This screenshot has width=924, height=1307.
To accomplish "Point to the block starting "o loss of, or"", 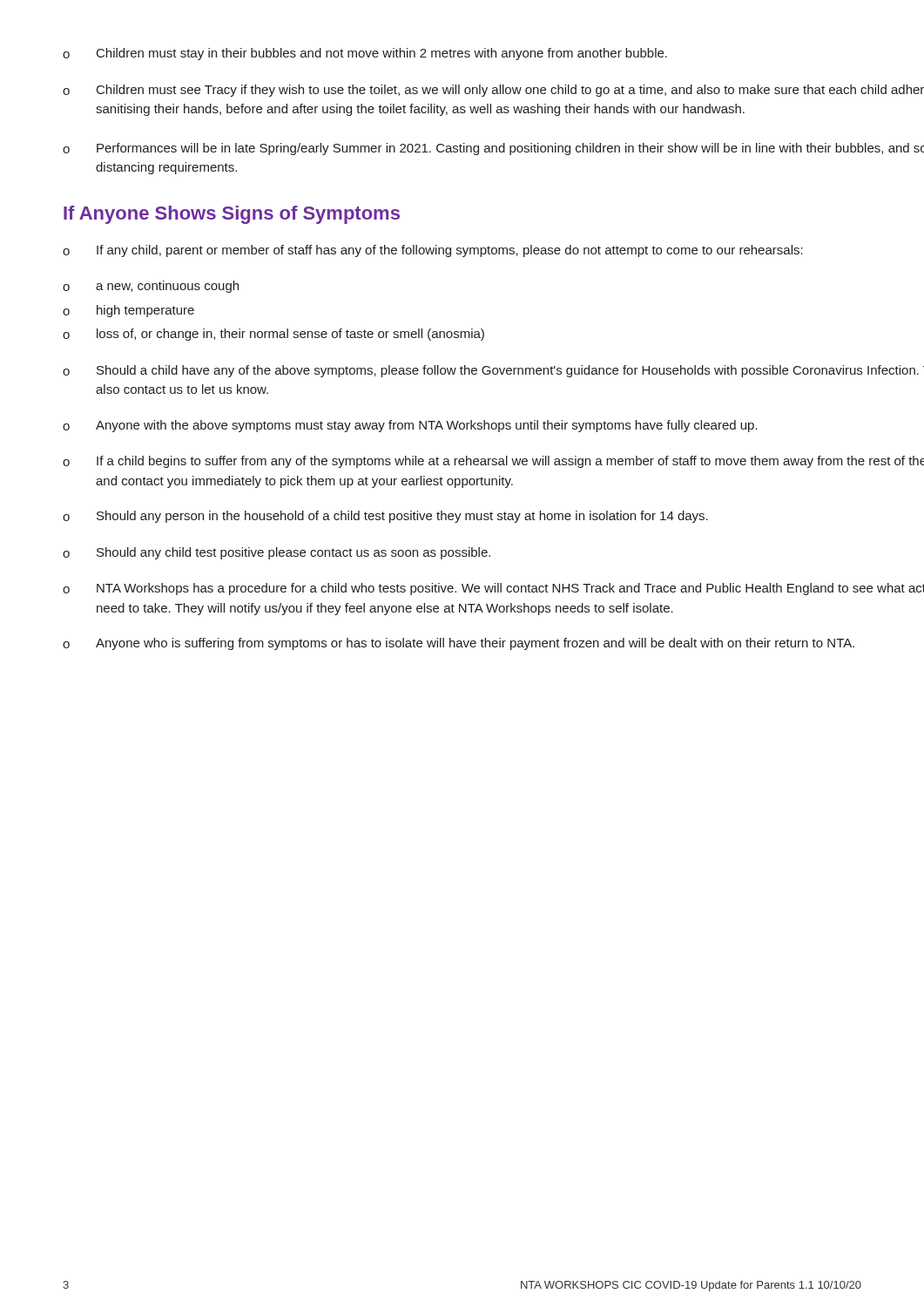I will pyautogui.click(x=493, y=334).
